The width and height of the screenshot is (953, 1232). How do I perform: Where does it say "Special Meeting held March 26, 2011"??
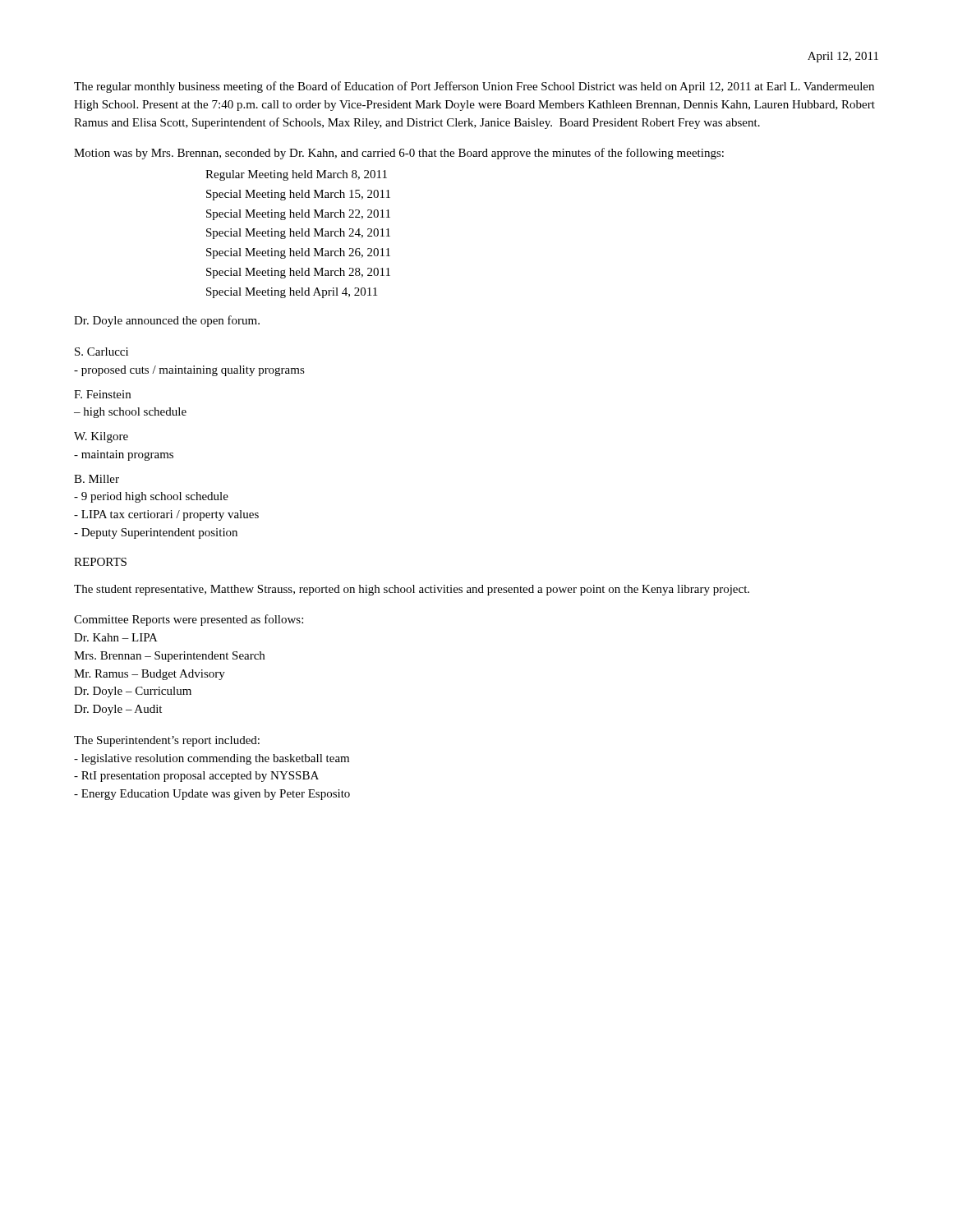298,252
